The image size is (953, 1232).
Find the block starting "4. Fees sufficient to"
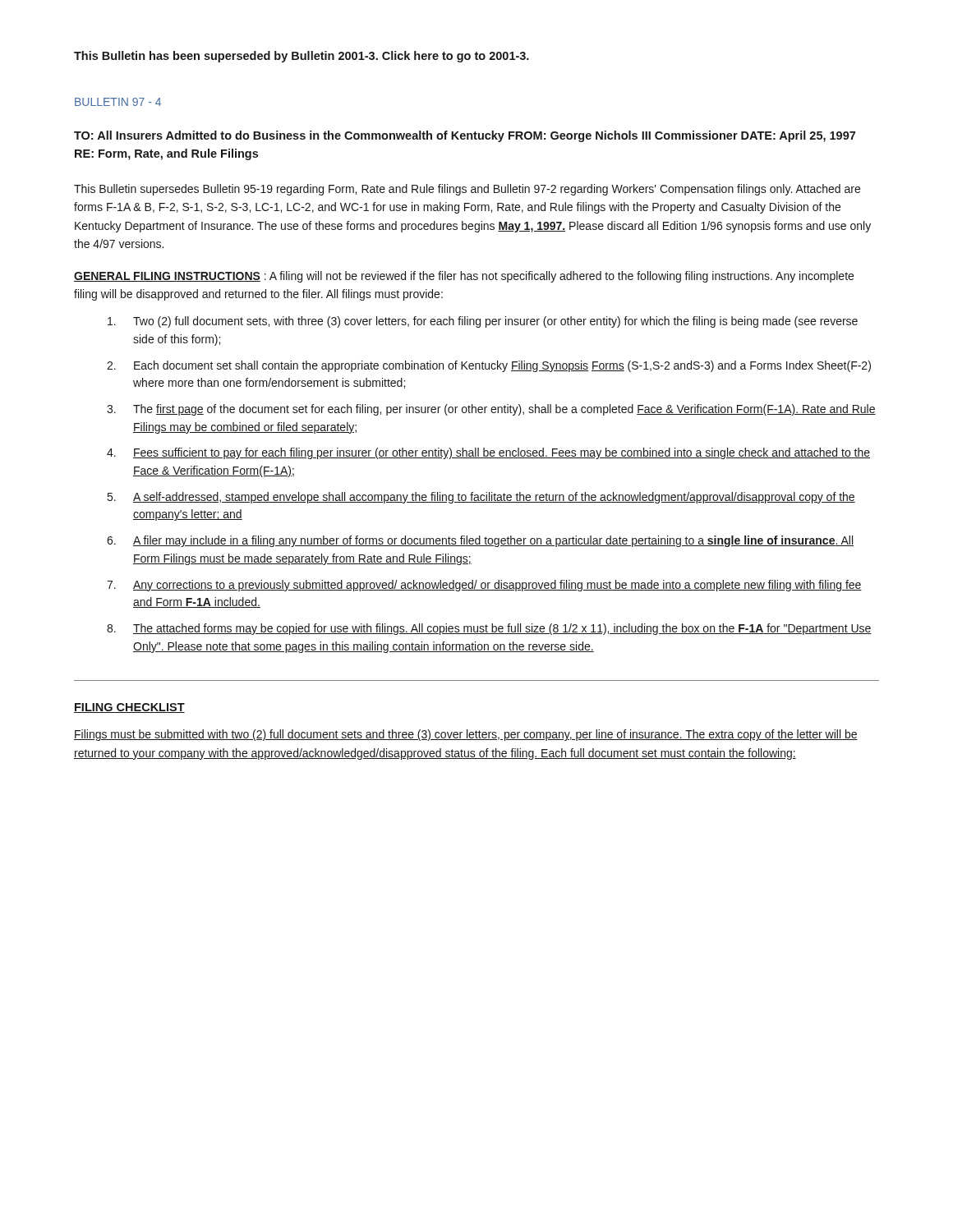click(x=493, y=462)
